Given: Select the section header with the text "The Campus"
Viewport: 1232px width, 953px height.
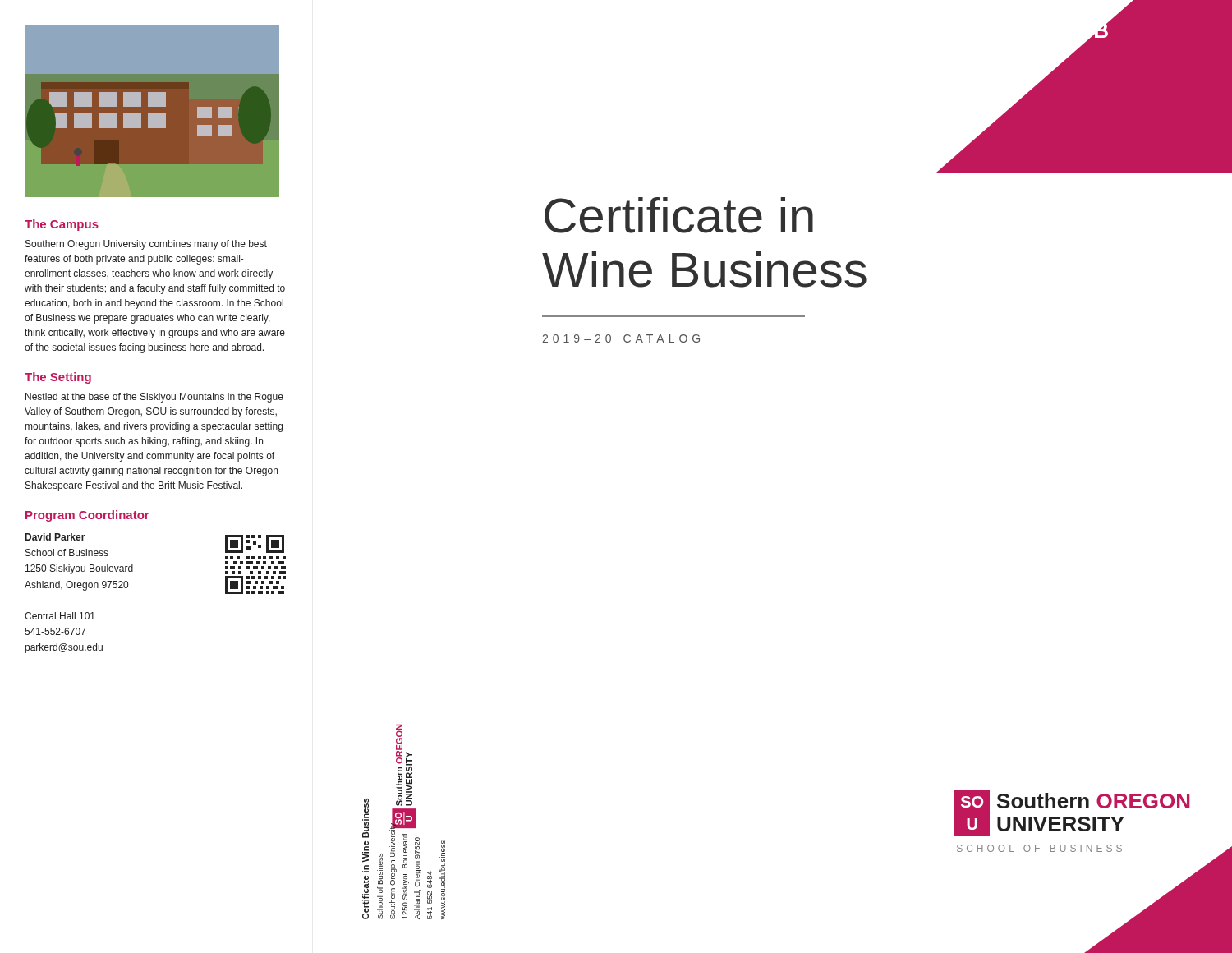Looking at the screenshot, I should tap(62, 224).
